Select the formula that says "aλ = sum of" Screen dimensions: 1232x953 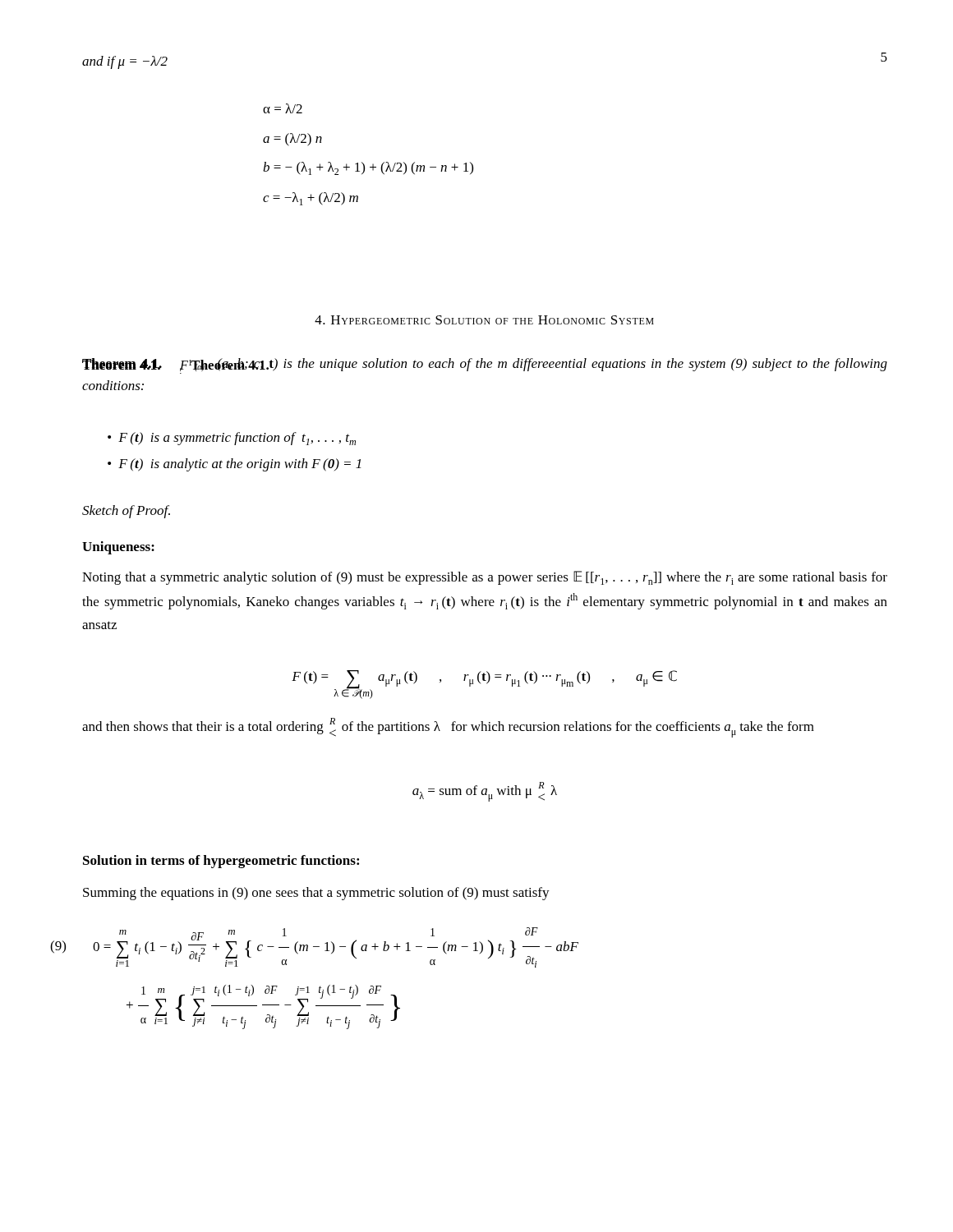[x=485, y=792]
